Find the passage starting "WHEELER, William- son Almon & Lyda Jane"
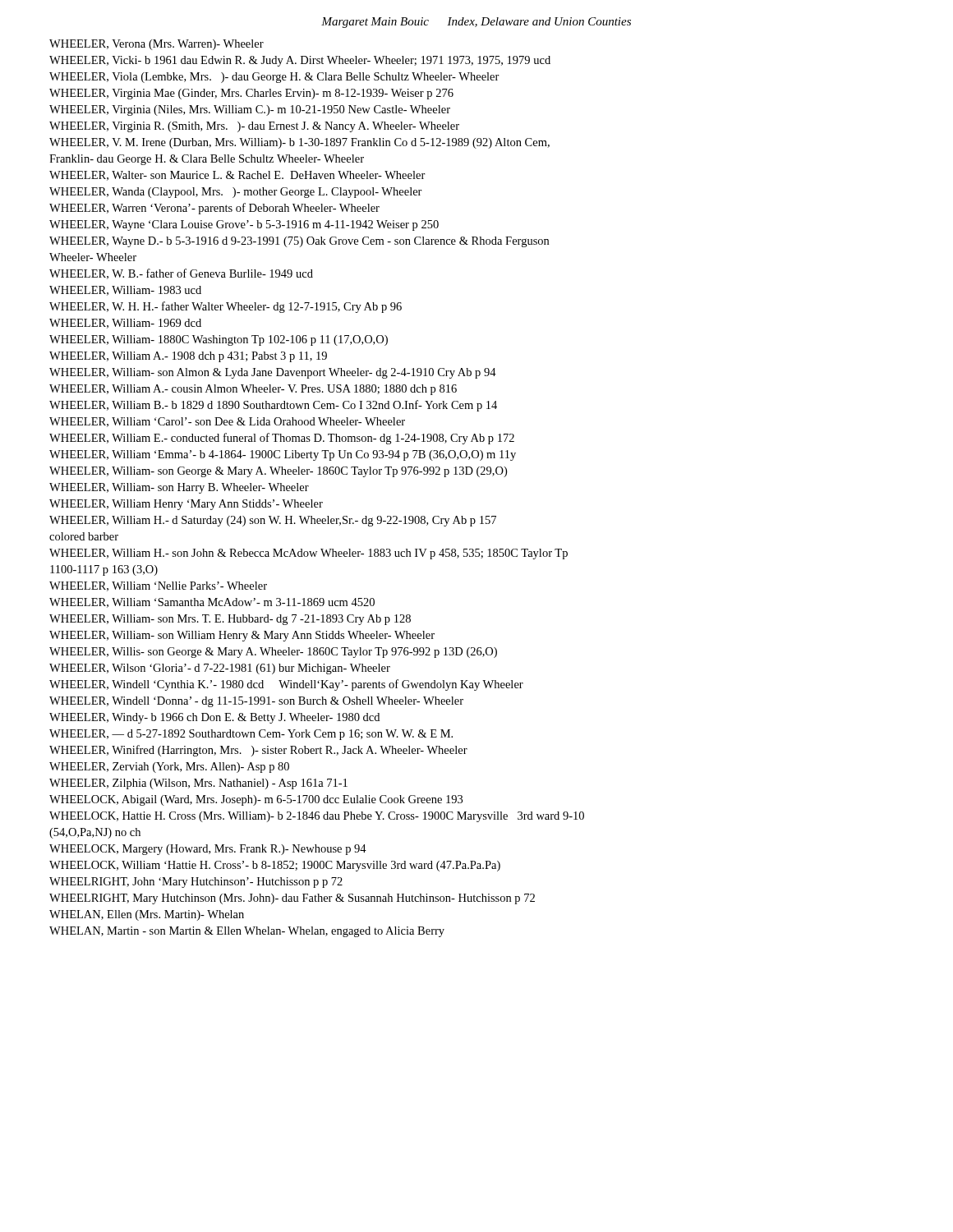The width and height of the screenshot is (953, 1232). [x=476, y=372]
